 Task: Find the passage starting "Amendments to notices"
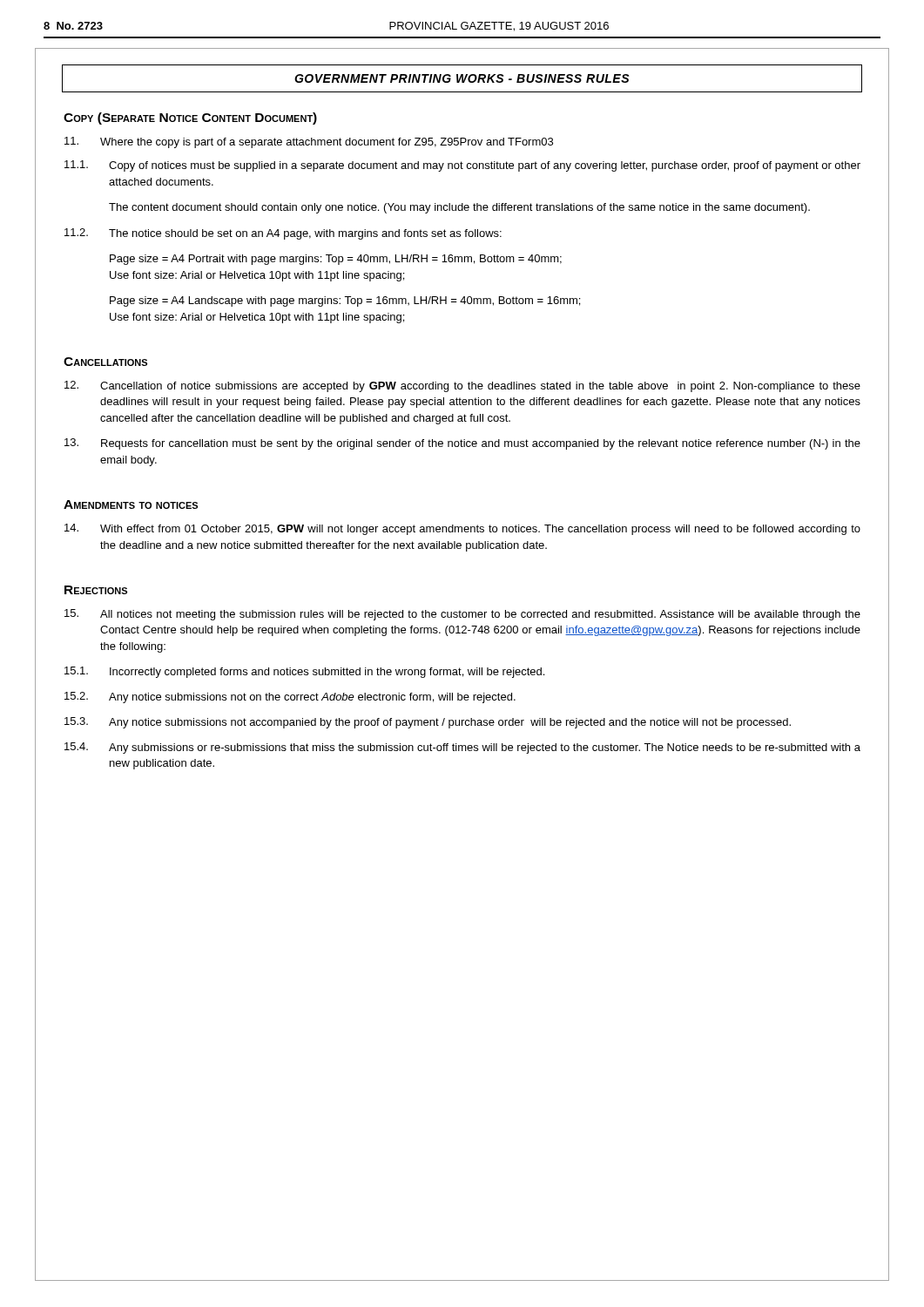(131, 504)
